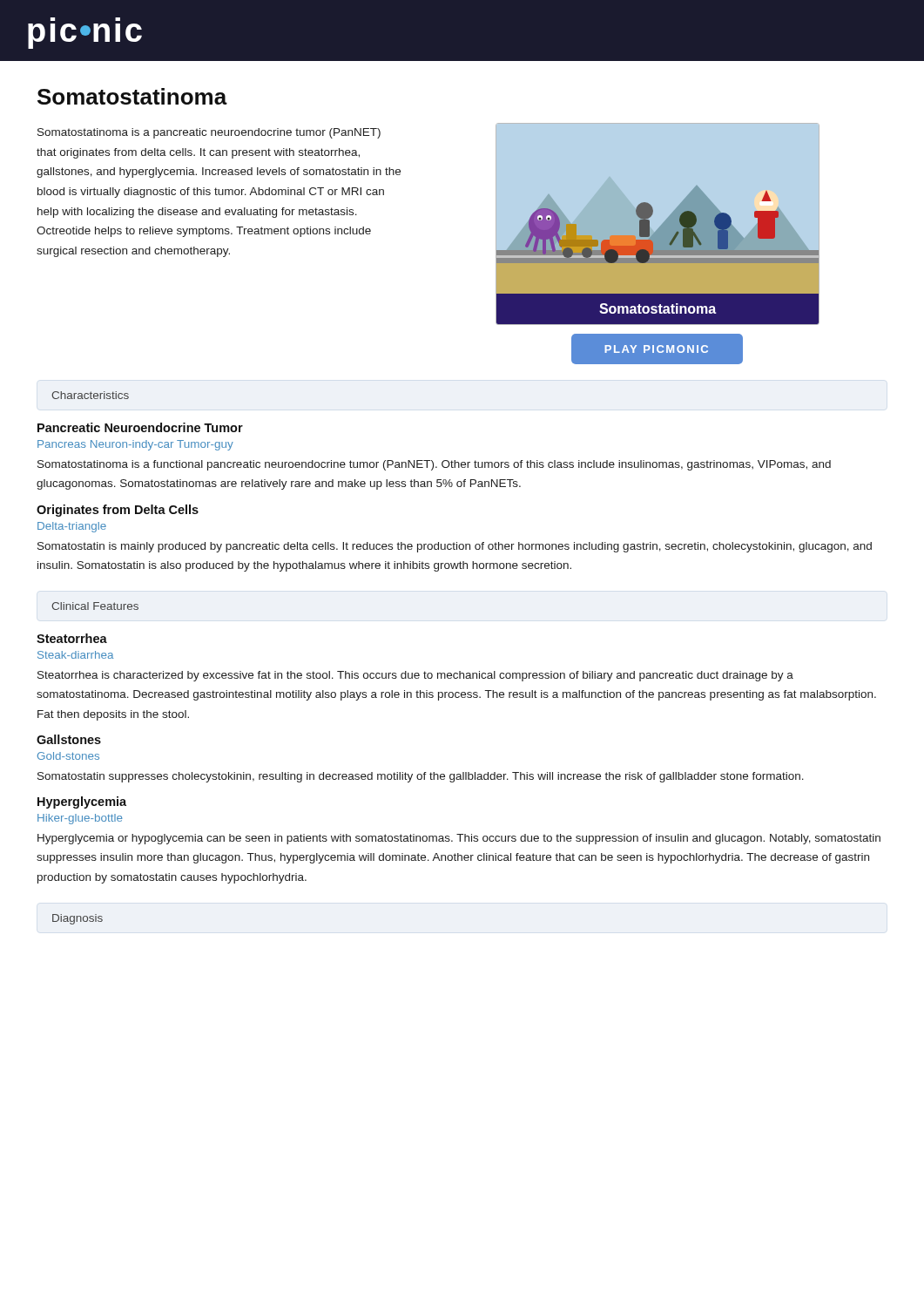Click the passage that begins "Somatostatin is mainly produced by"
924x1307 pixels.
455,555
